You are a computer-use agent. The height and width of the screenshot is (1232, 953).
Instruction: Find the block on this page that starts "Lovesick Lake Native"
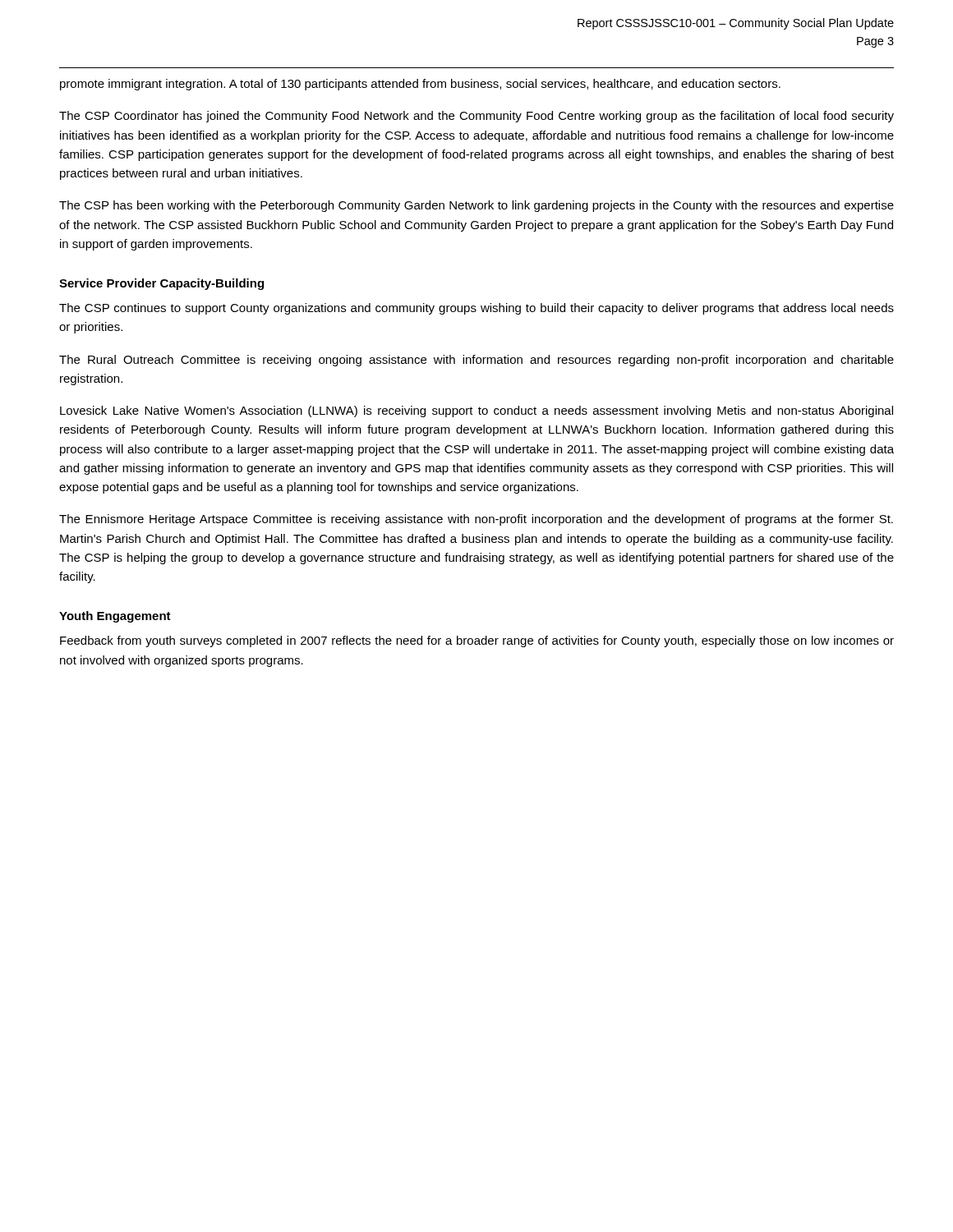point(476,448)
